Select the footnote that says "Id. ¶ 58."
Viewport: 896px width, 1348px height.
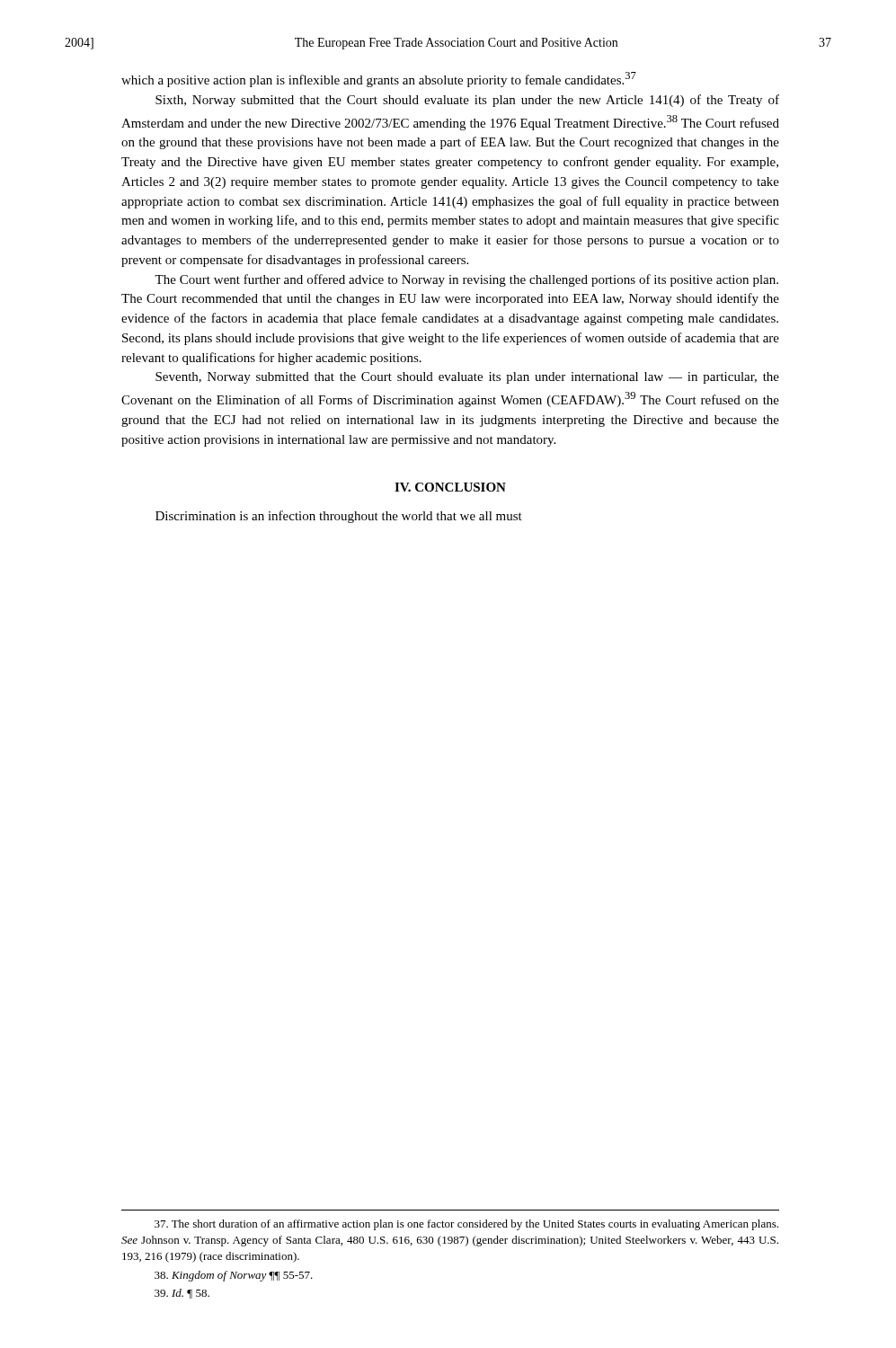coord(182,1294)
